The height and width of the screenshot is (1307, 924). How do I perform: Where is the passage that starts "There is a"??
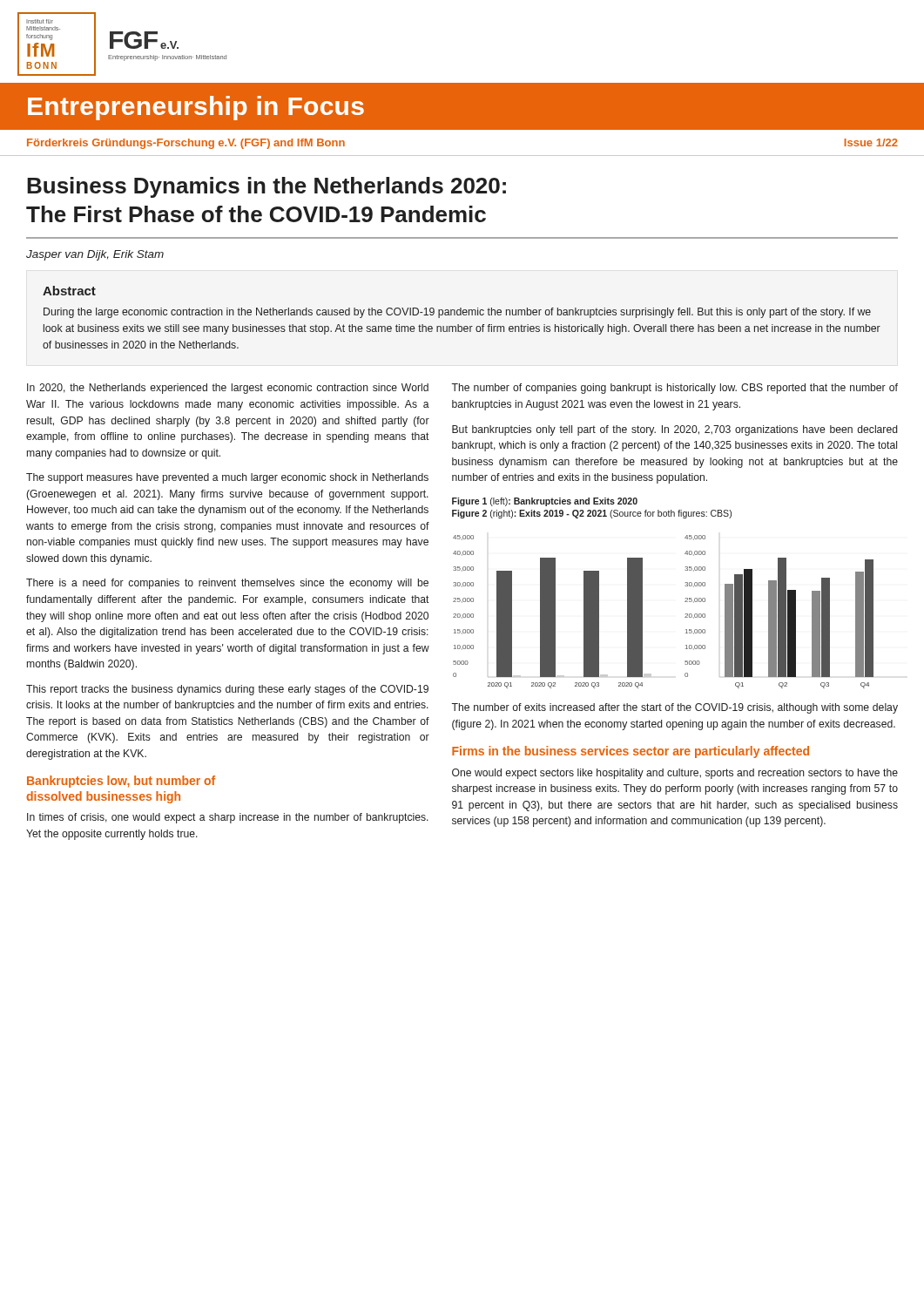coord(228,624)
